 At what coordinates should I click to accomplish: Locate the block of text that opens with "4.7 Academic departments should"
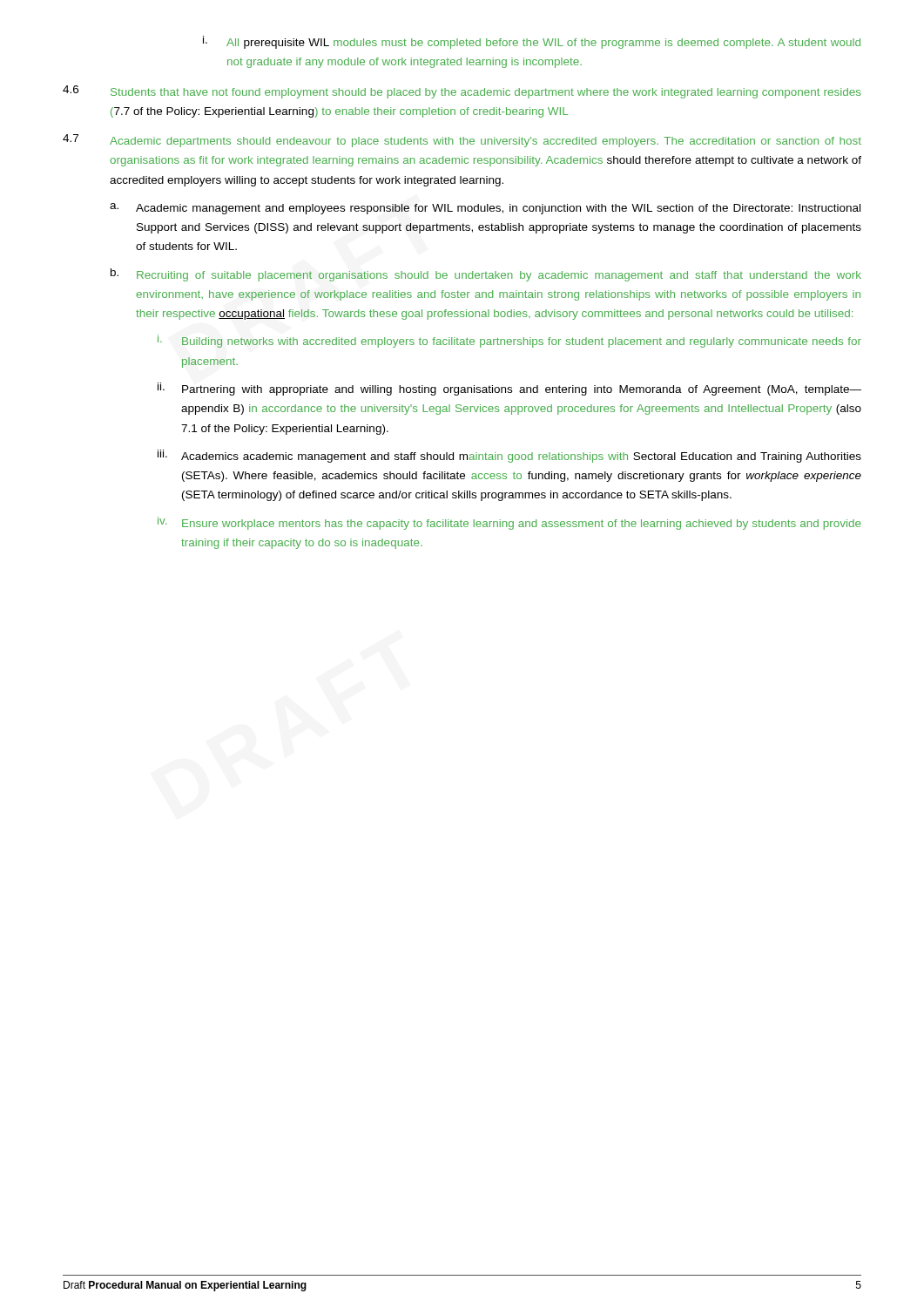point(462,161)
